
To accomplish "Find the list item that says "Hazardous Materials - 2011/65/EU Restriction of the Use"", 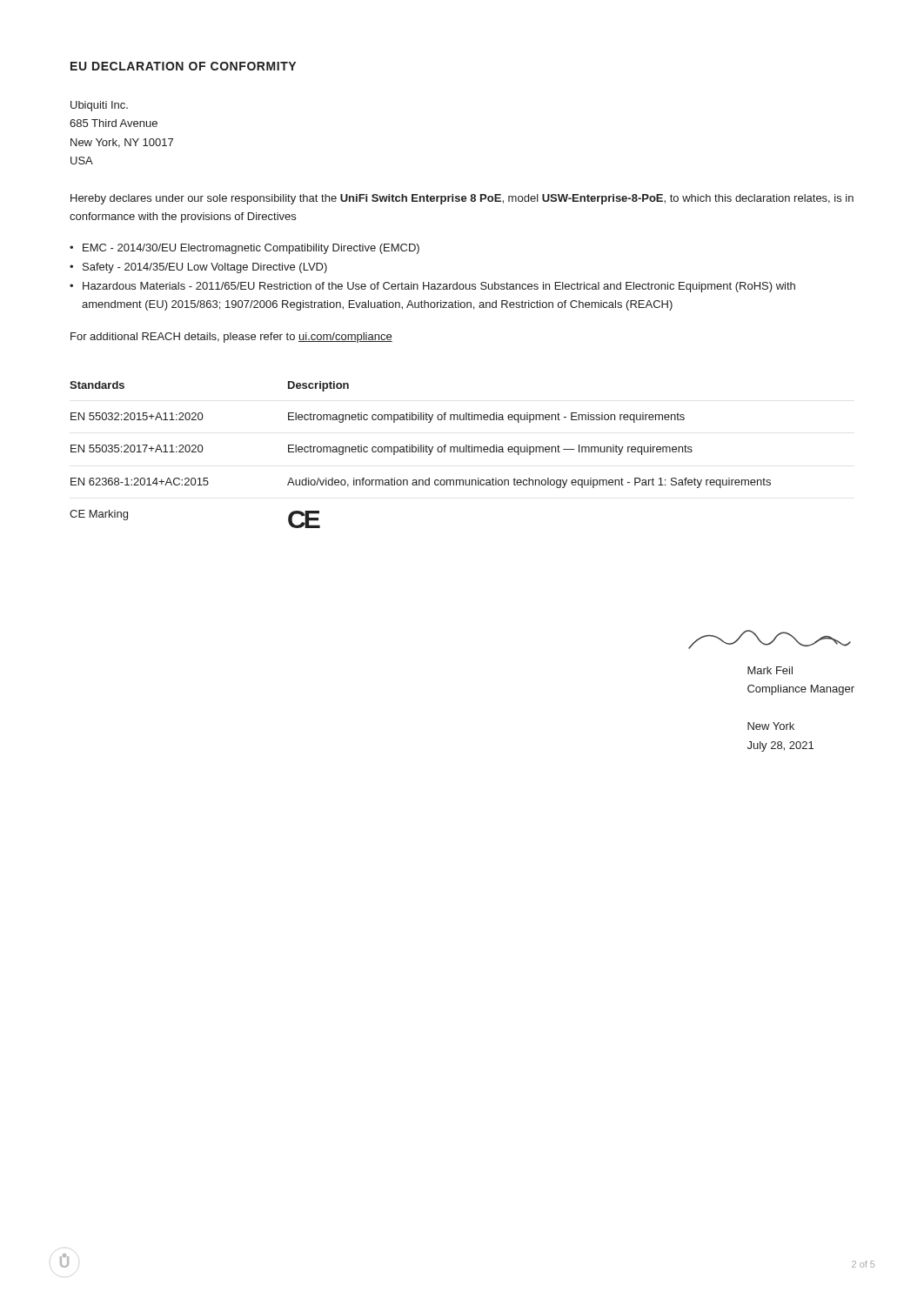I will tap(439, 295).
